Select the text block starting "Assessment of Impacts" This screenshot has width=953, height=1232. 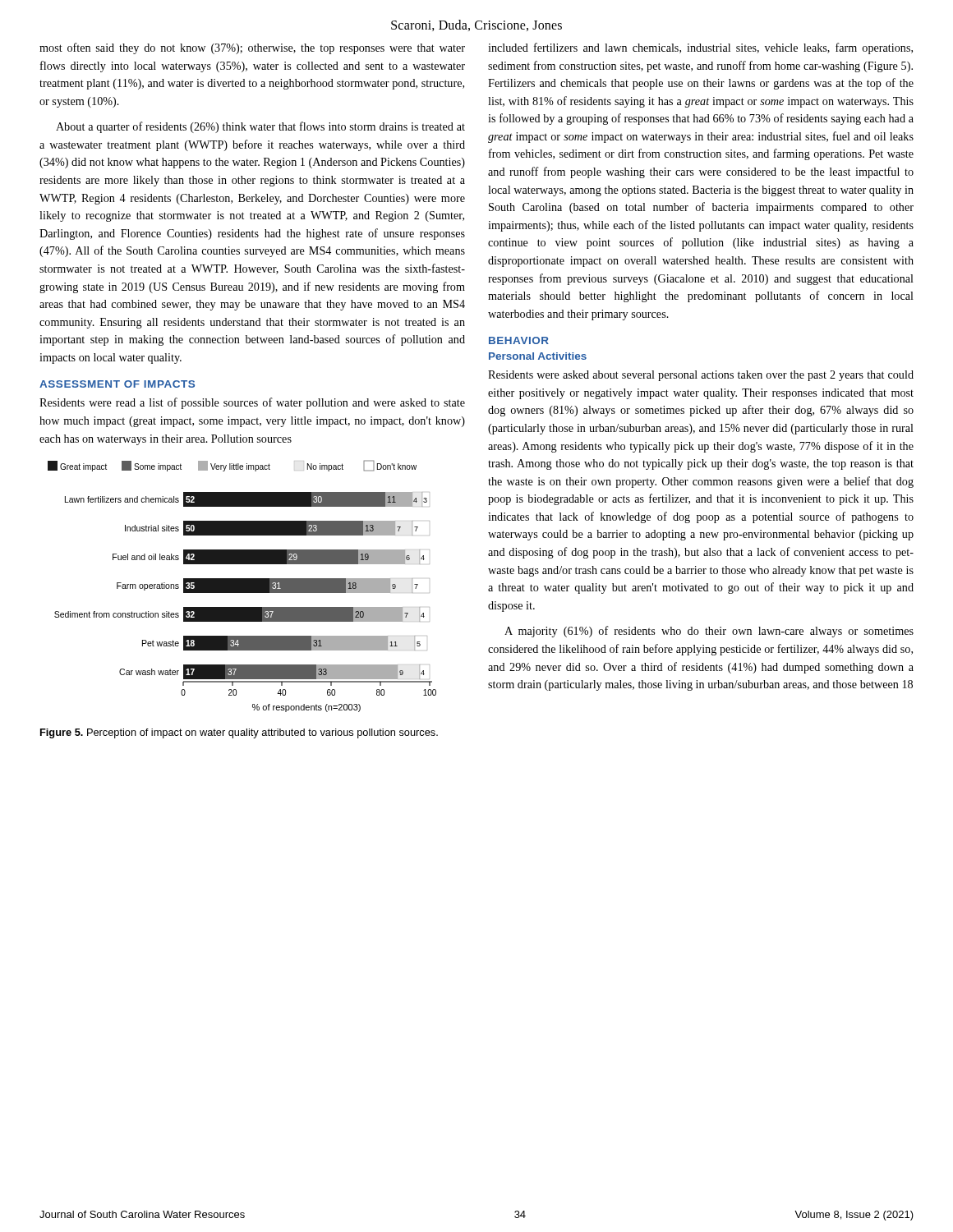point(118,384)
